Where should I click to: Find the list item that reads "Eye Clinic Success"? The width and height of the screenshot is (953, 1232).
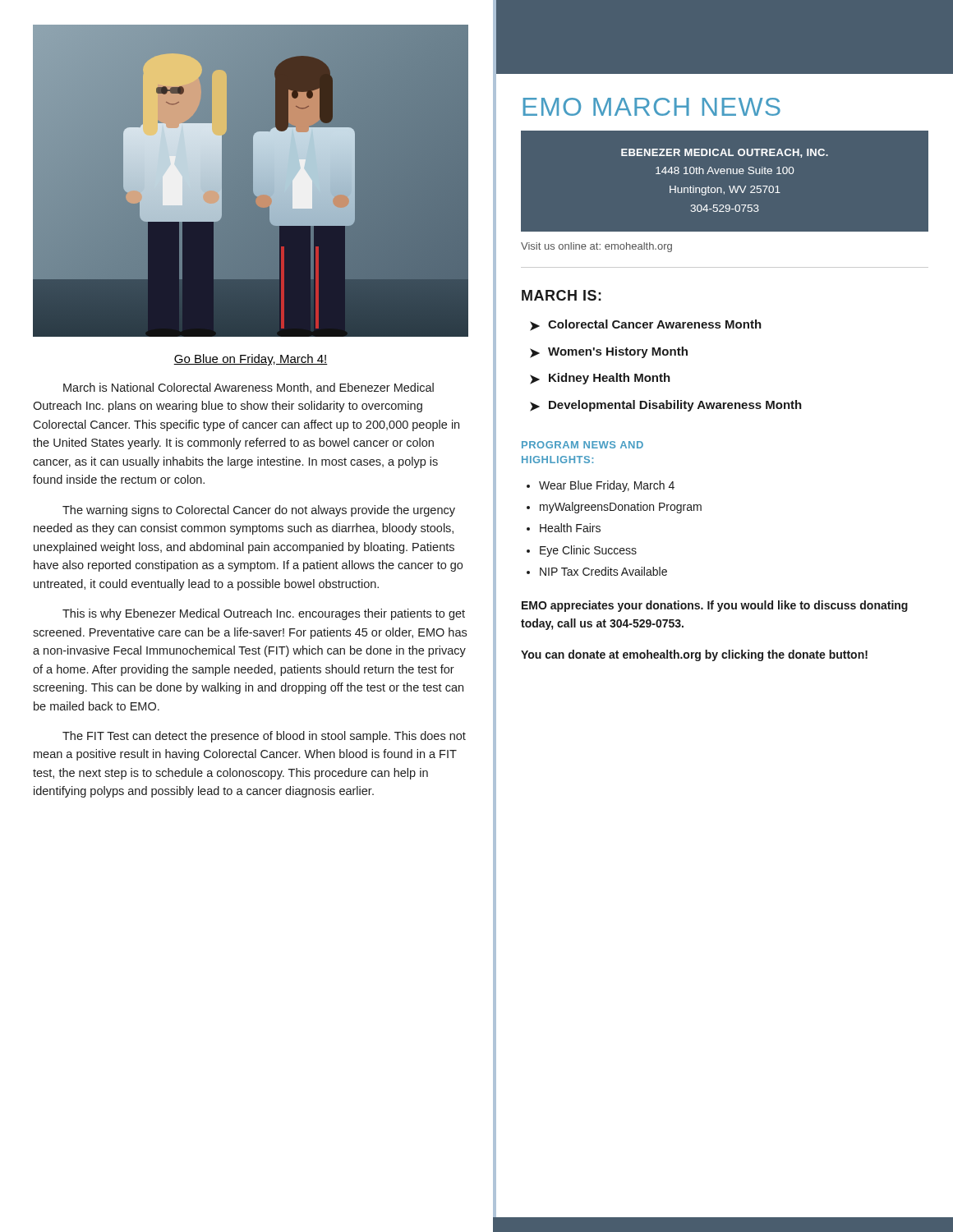click(x=588, y=550)
